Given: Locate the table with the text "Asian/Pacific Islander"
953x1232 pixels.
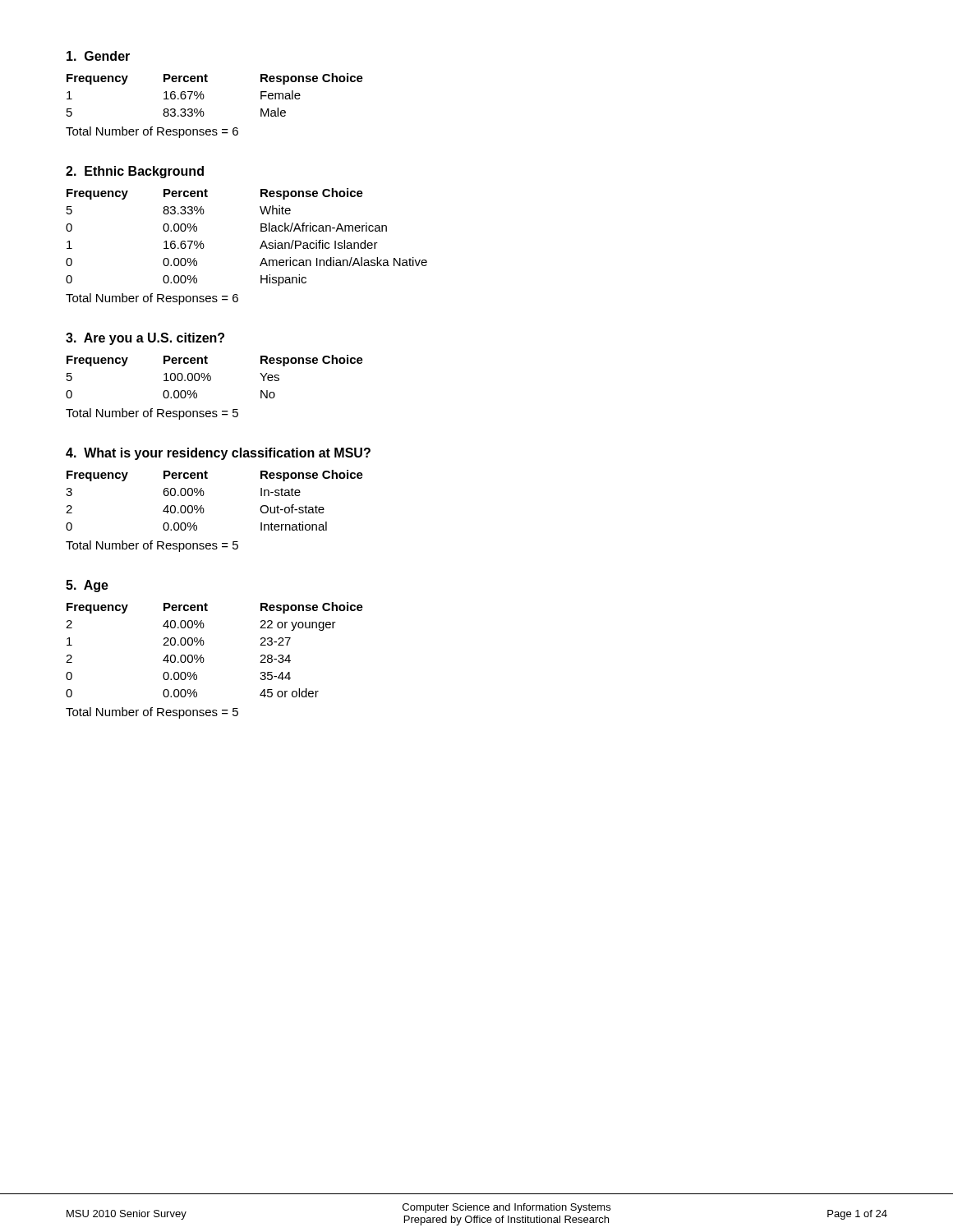Looking at the screenshot, I should [x=476, y=236].
